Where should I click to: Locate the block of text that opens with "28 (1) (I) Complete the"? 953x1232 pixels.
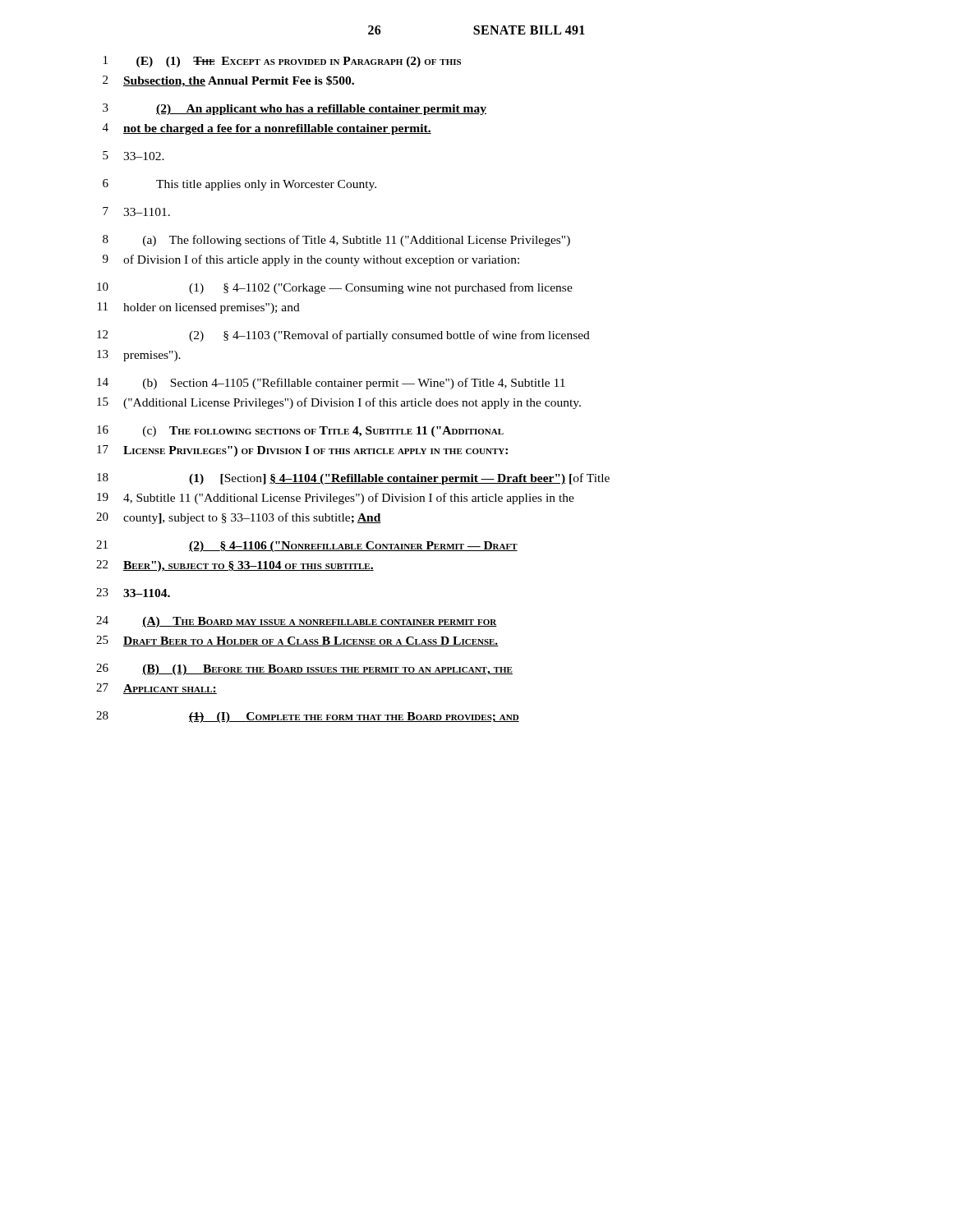(x=476, y=717)
